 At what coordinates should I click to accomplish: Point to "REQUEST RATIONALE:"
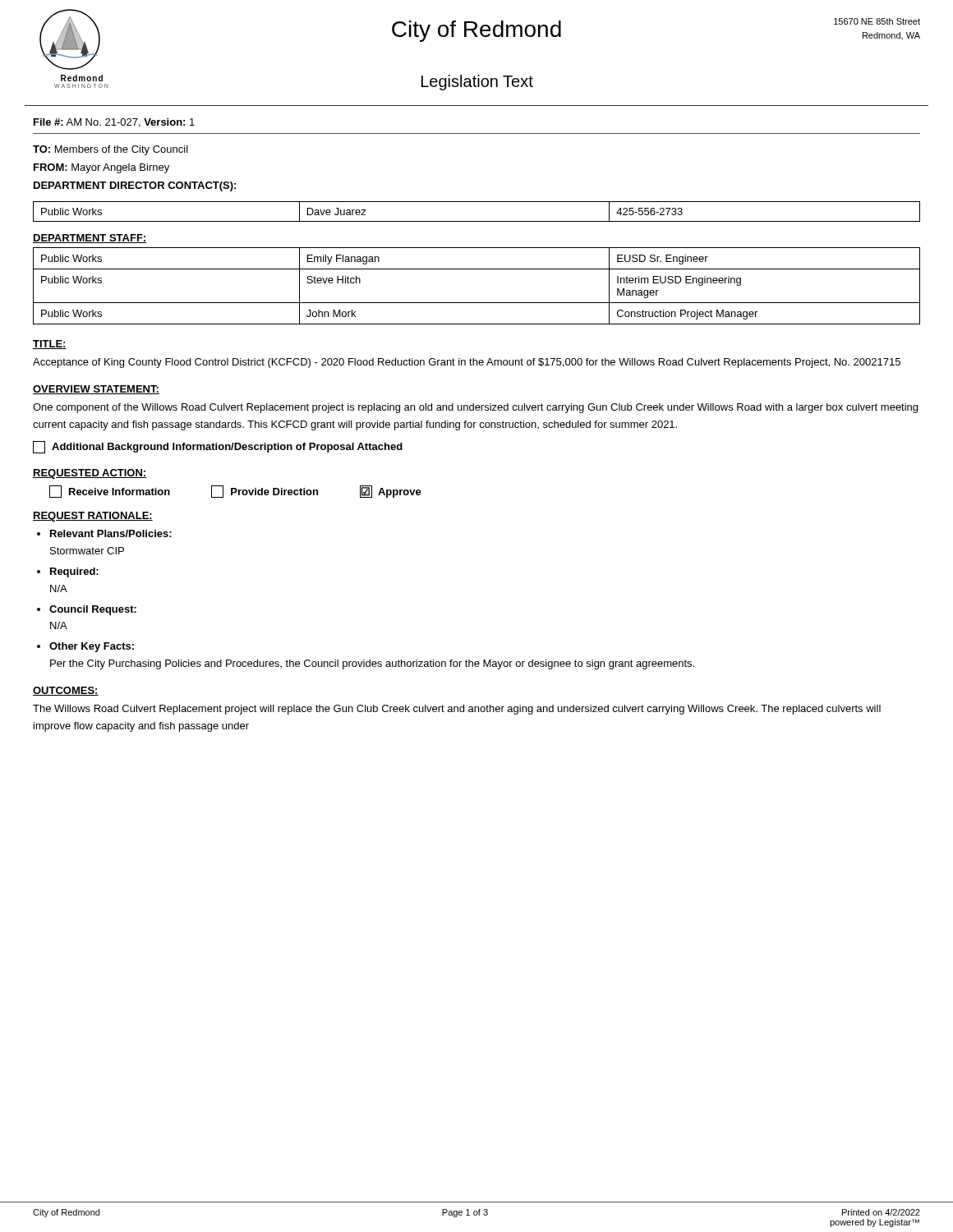(93, 516)
